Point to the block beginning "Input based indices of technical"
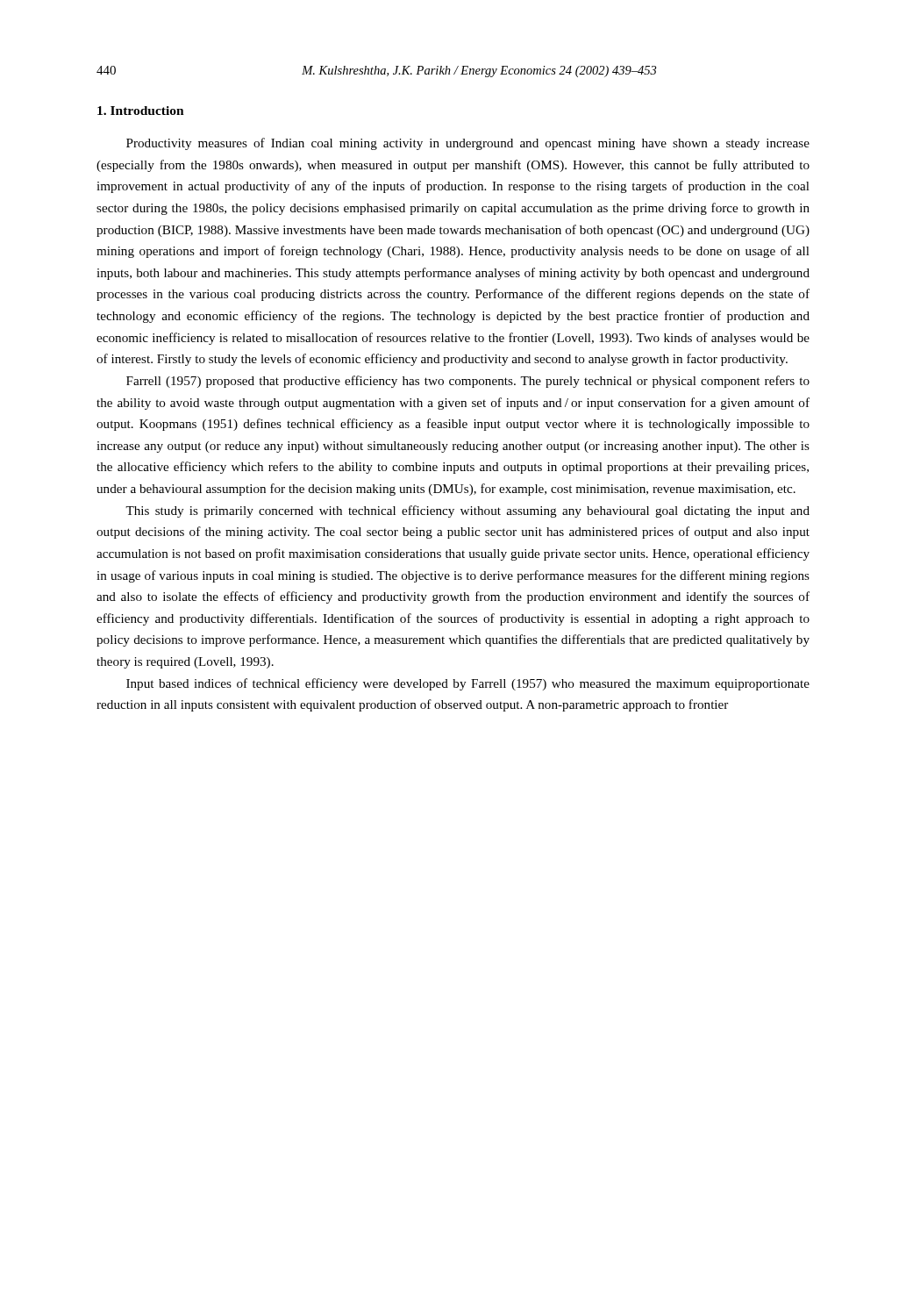Image resolution: width=906 pixels, height=1316 pixels. point(453,694)
